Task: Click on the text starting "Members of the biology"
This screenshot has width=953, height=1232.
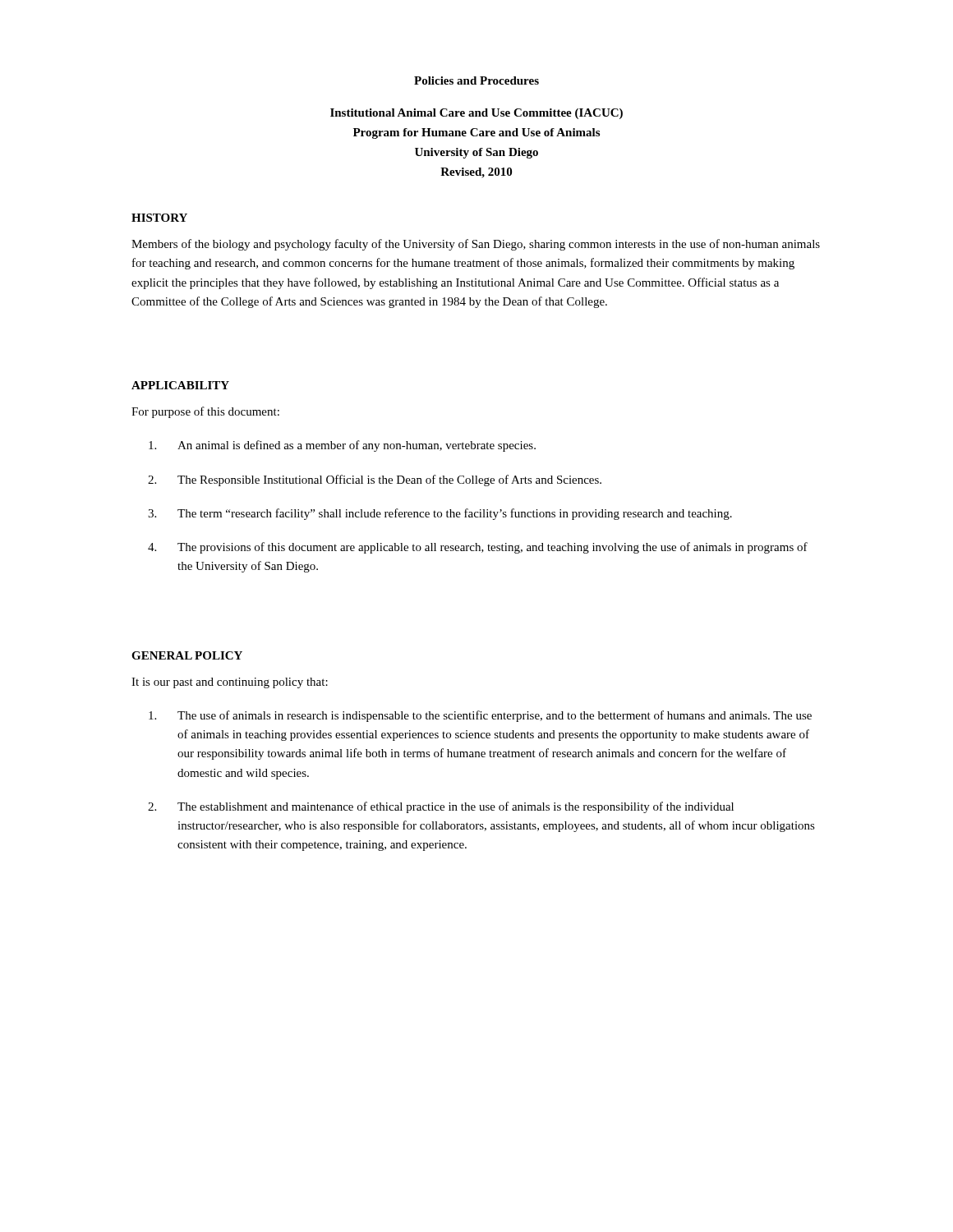Action: (476, 273)
